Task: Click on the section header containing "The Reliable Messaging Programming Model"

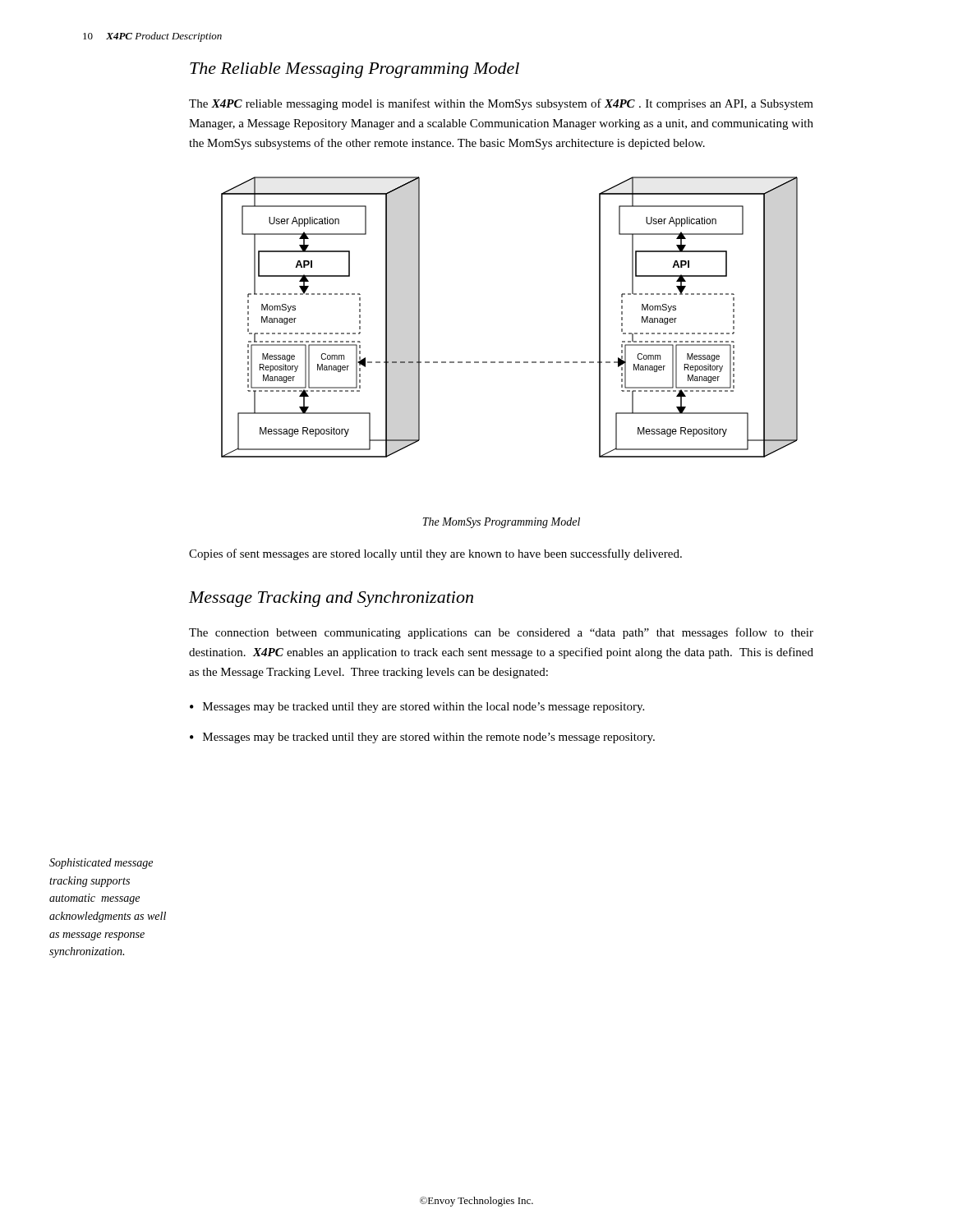Action: (x=354, y=68)
